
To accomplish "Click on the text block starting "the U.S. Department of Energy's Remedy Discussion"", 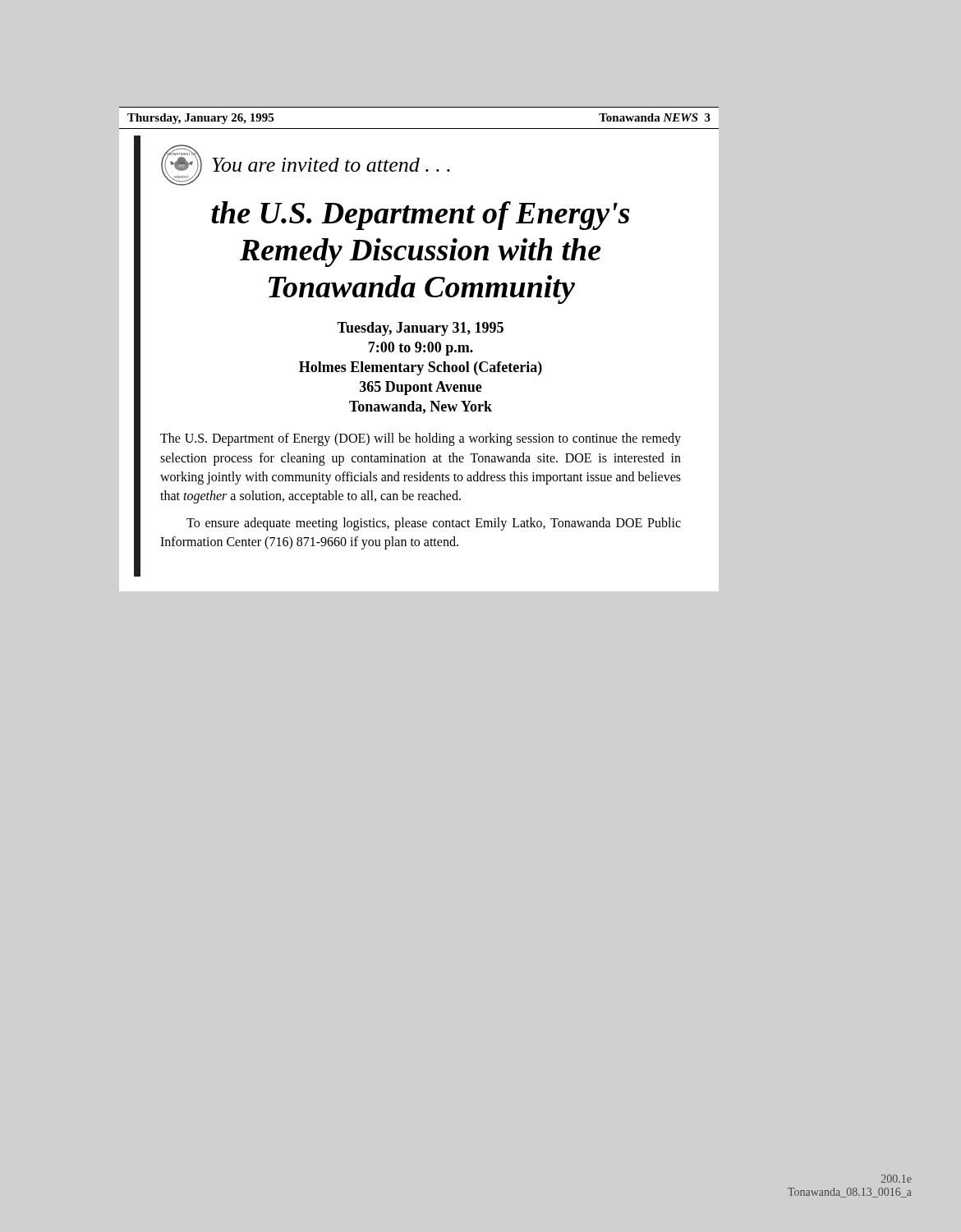I will pyautogui.click(x=421, y=250).
